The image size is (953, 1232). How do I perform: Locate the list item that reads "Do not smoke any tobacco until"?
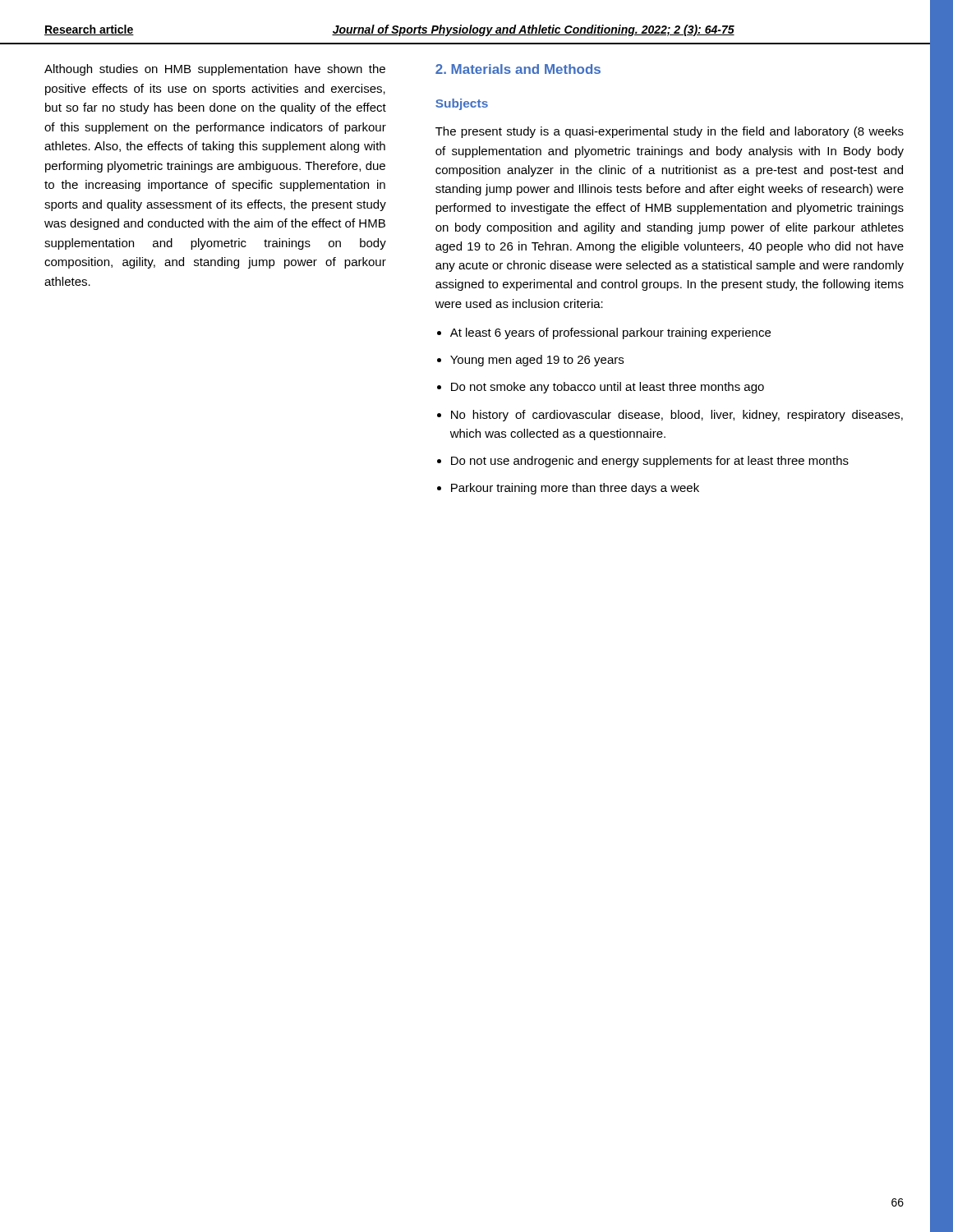coord(607,387)
